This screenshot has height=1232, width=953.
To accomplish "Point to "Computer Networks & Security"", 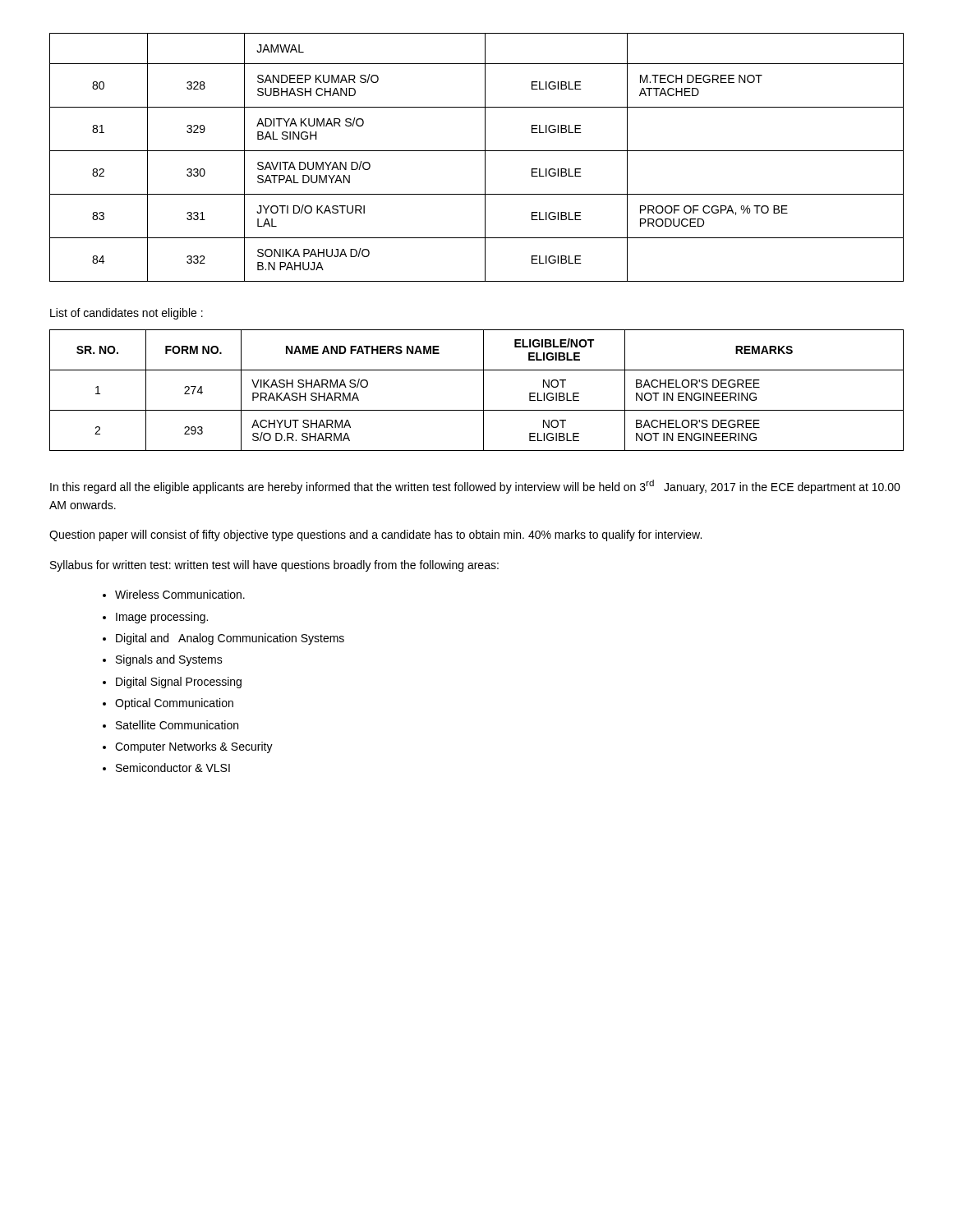I will [x=194, y=747].
